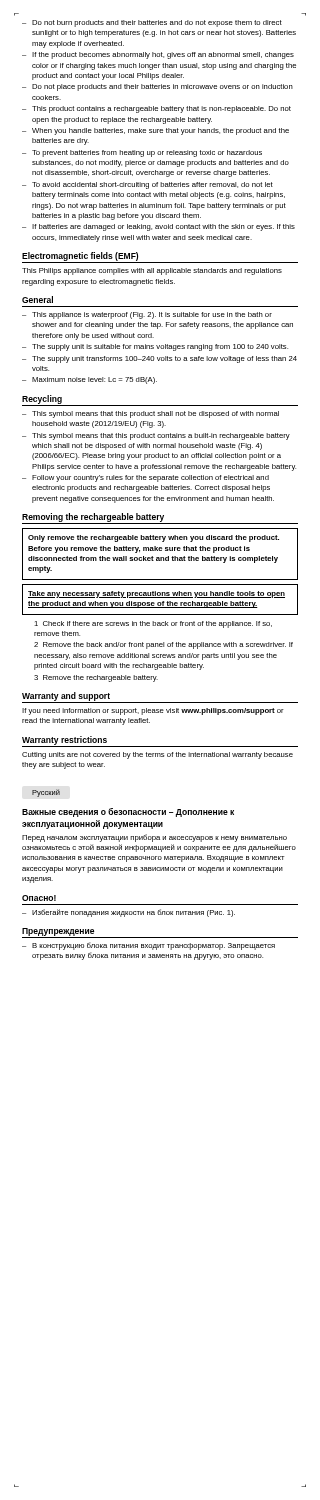Locate the list item containing "Do not place products"

[162, 92]
